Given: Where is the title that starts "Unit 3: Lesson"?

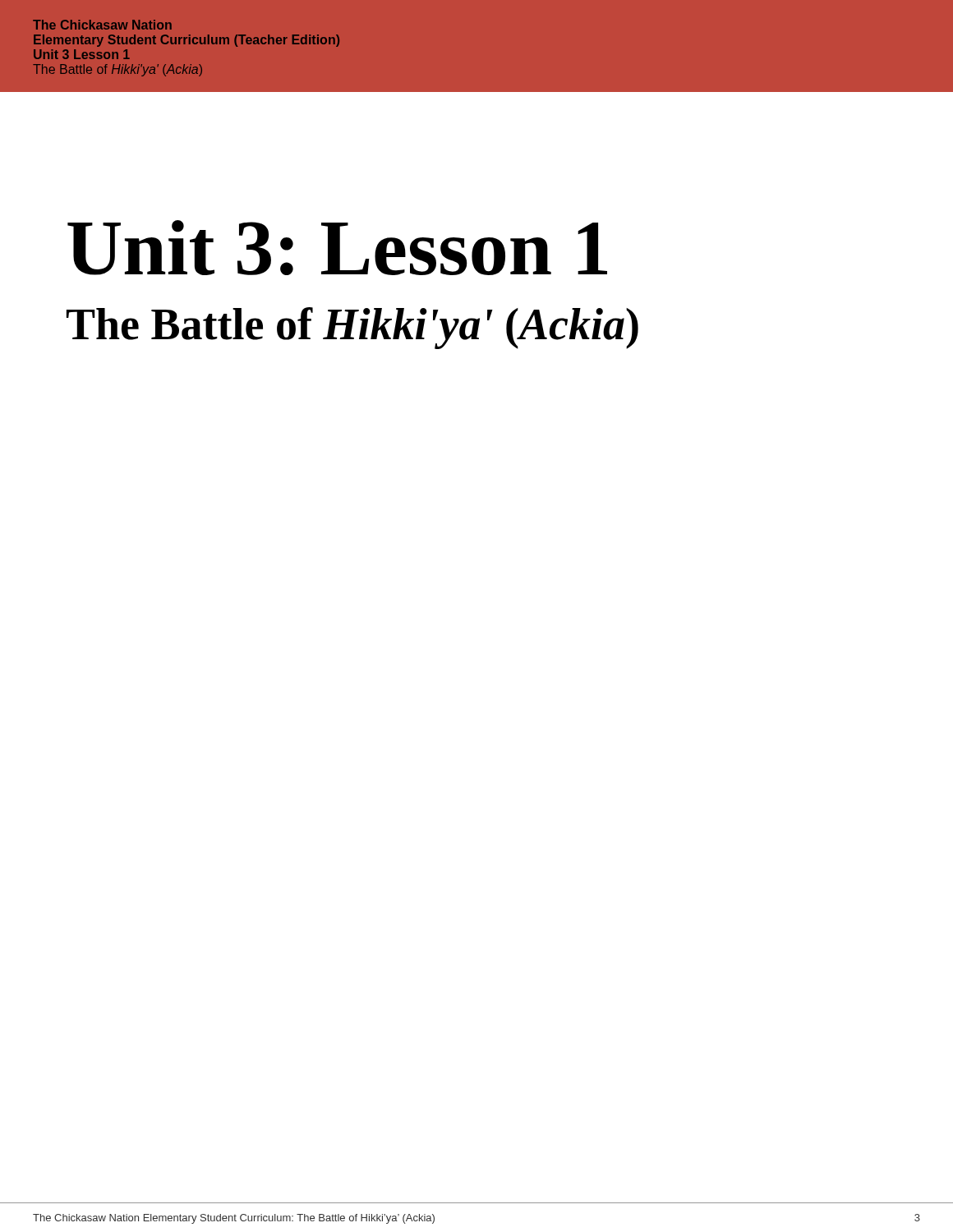Looking at the screenshot, I should (x=339, y=248).
